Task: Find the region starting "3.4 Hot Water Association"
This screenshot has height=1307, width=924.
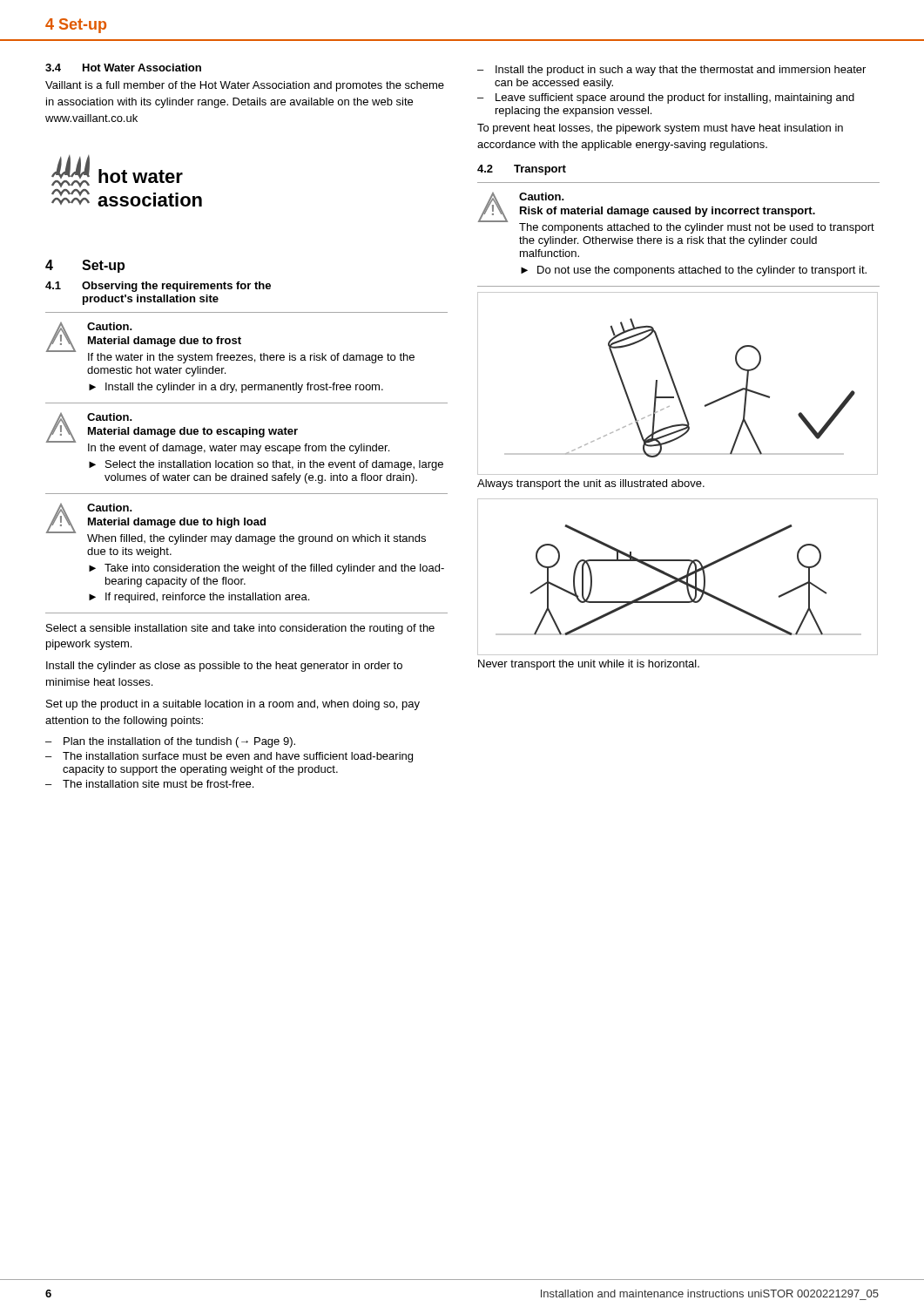Action: pos(124,68)
